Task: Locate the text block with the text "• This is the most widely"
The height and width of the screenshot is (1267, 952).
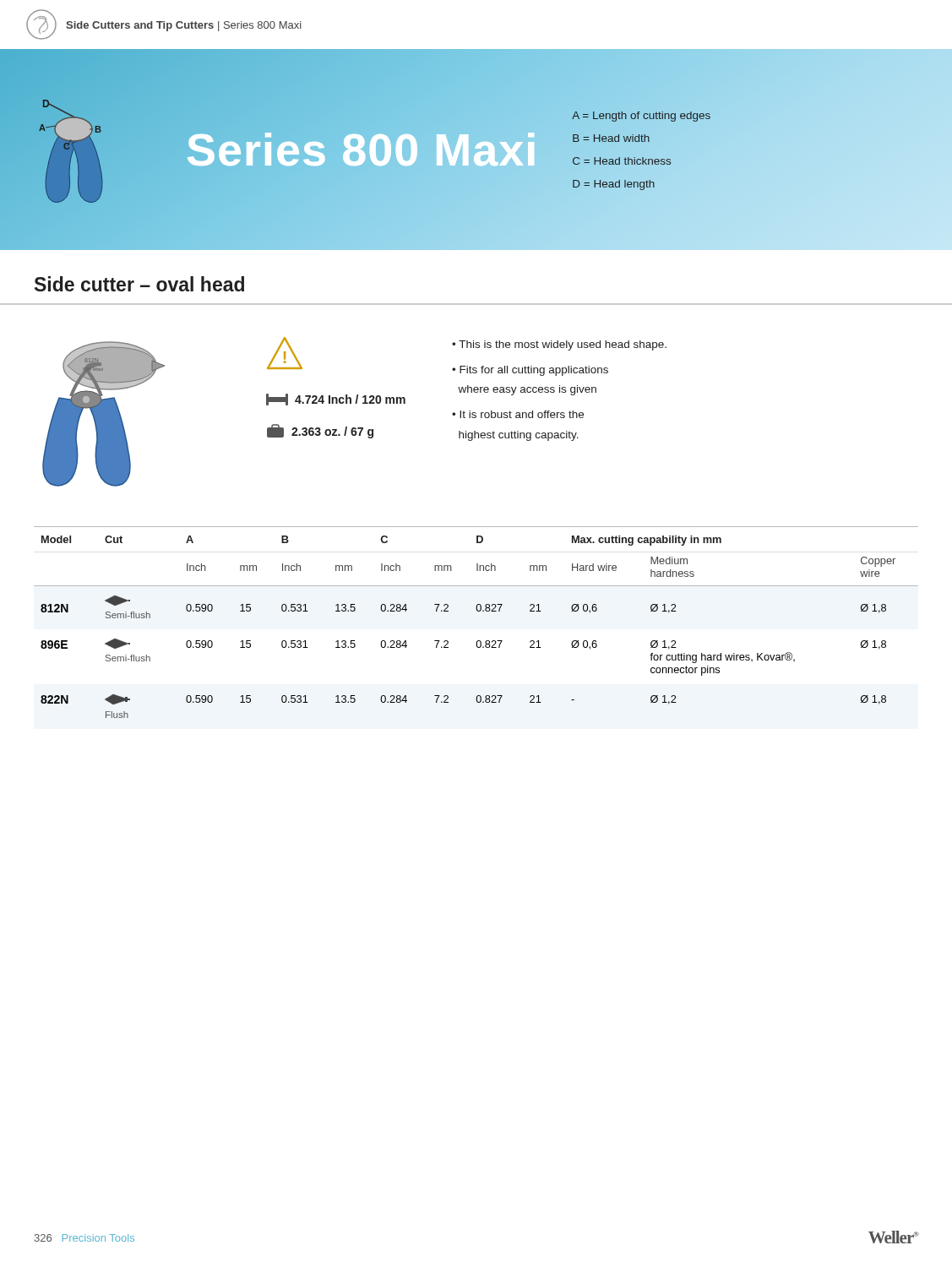Action: (559, 345)
